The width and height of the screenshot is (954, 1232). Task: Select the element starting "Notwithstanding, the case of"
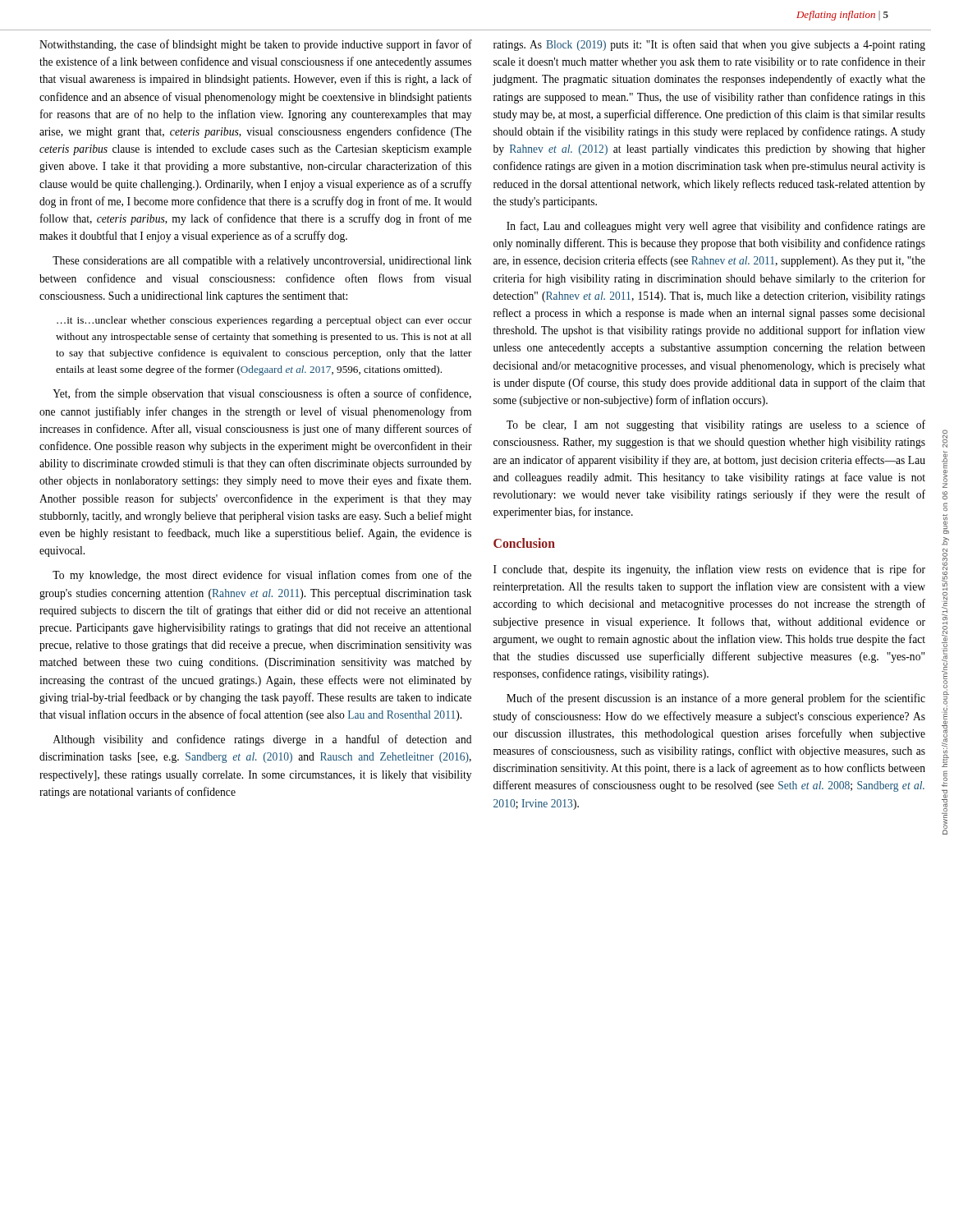[x=256, y=141]
